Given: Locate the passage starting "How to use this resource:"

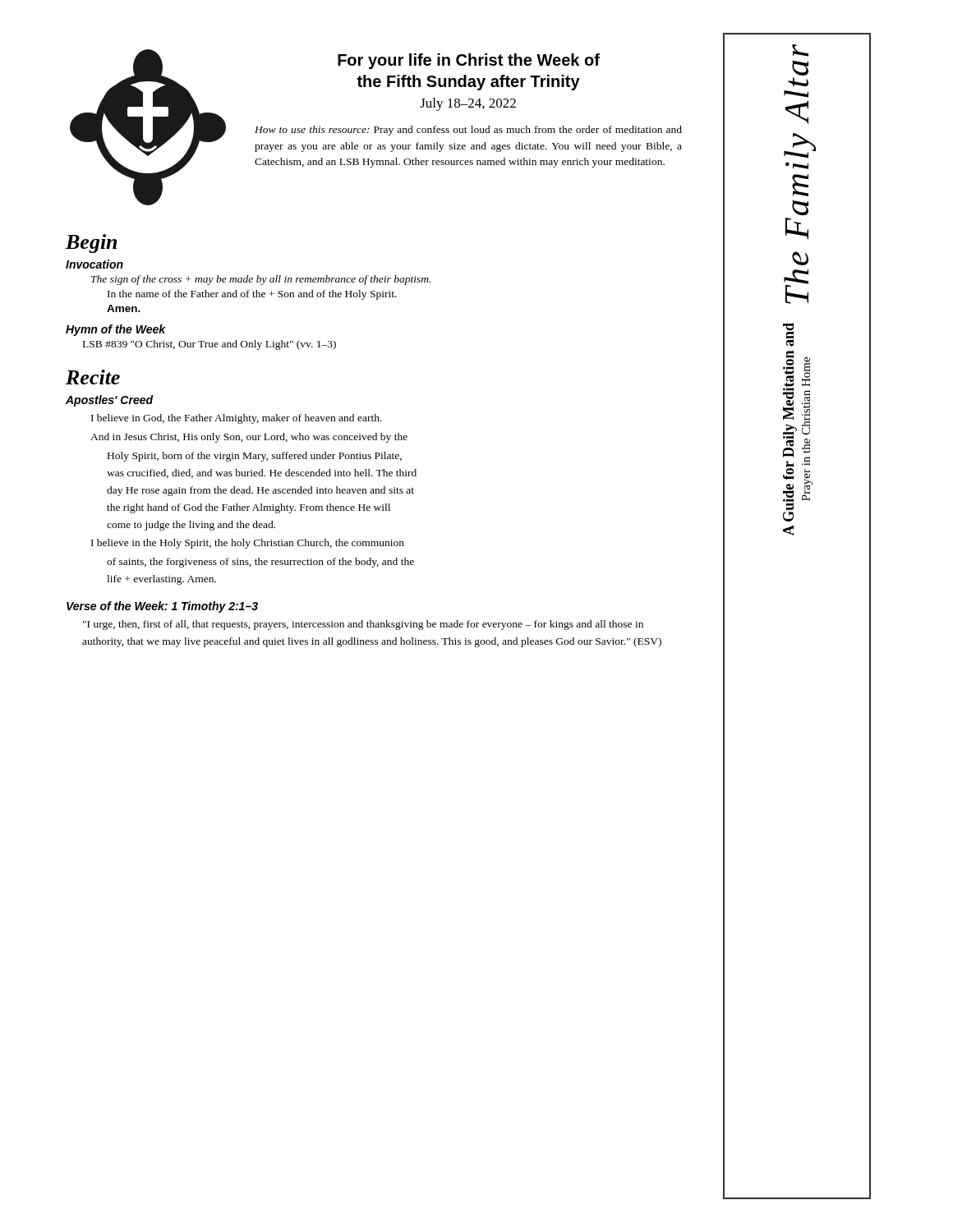Looking at the screenshot, I should tap(468, 145).
